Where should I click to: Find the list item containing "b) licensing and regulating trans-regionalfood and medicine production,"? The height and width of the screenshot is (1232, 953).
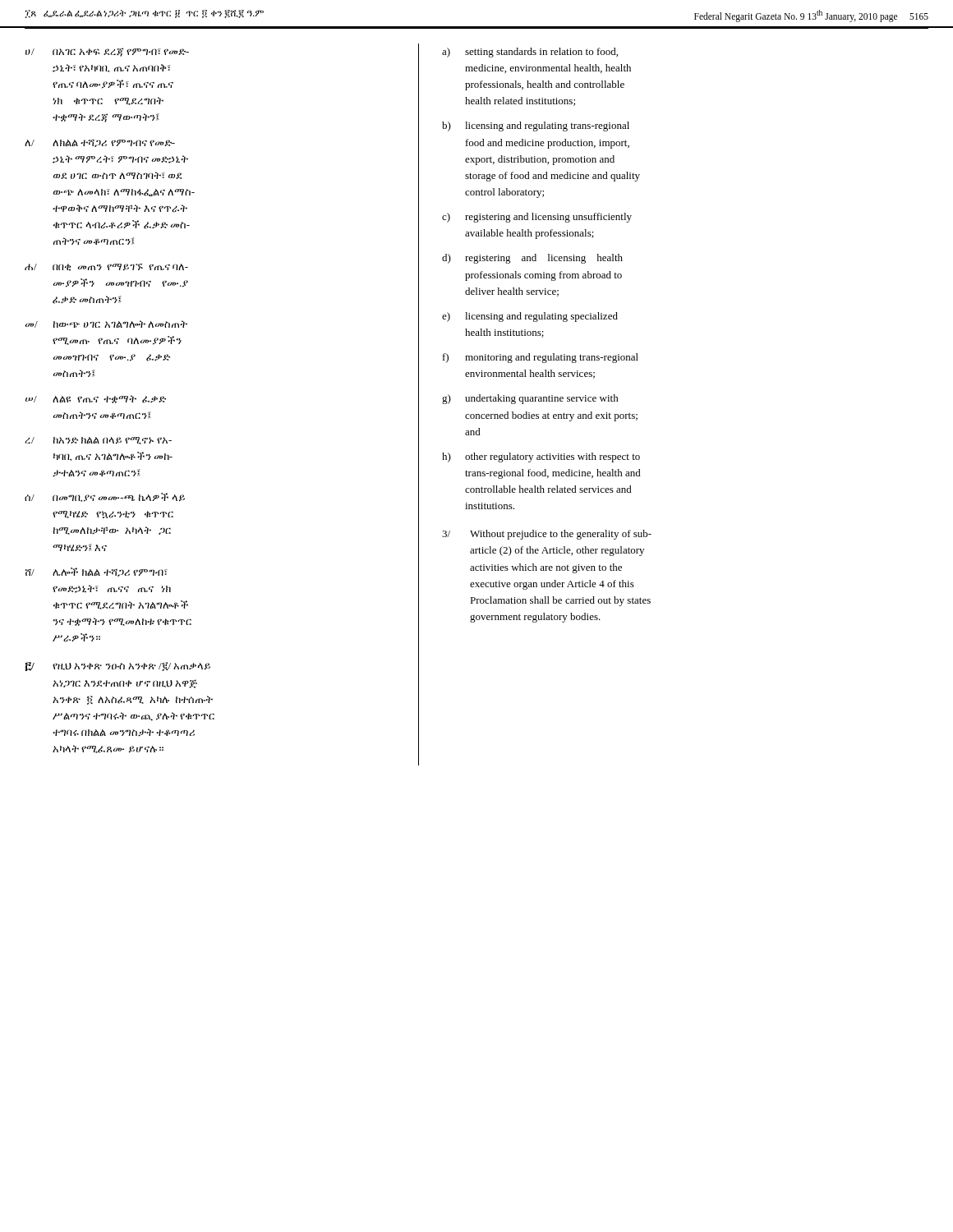(x=628, y=159)
